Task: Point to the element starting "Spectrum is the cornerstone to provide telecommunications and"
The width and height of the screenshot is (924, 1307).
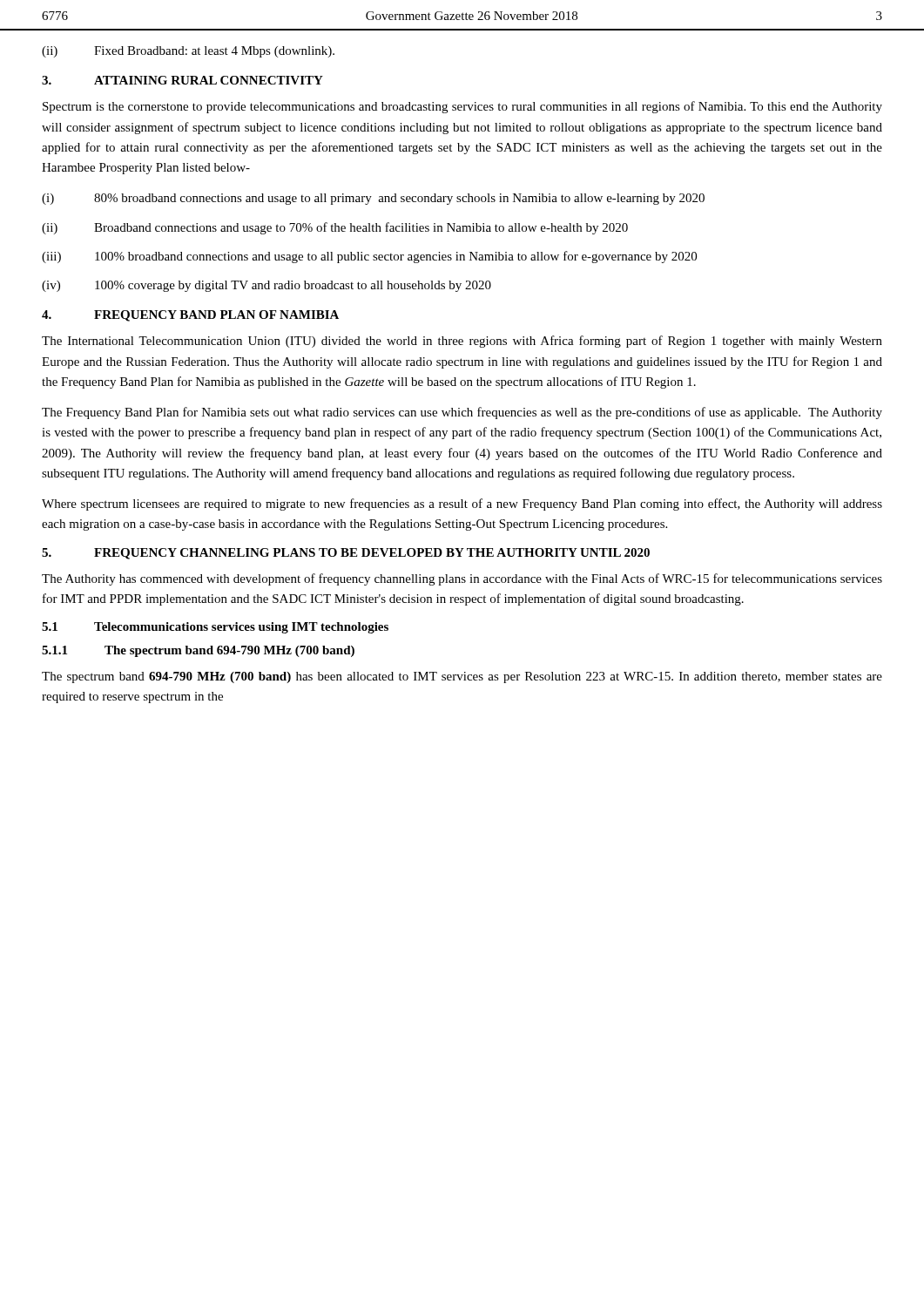Action: pos(462,137)
